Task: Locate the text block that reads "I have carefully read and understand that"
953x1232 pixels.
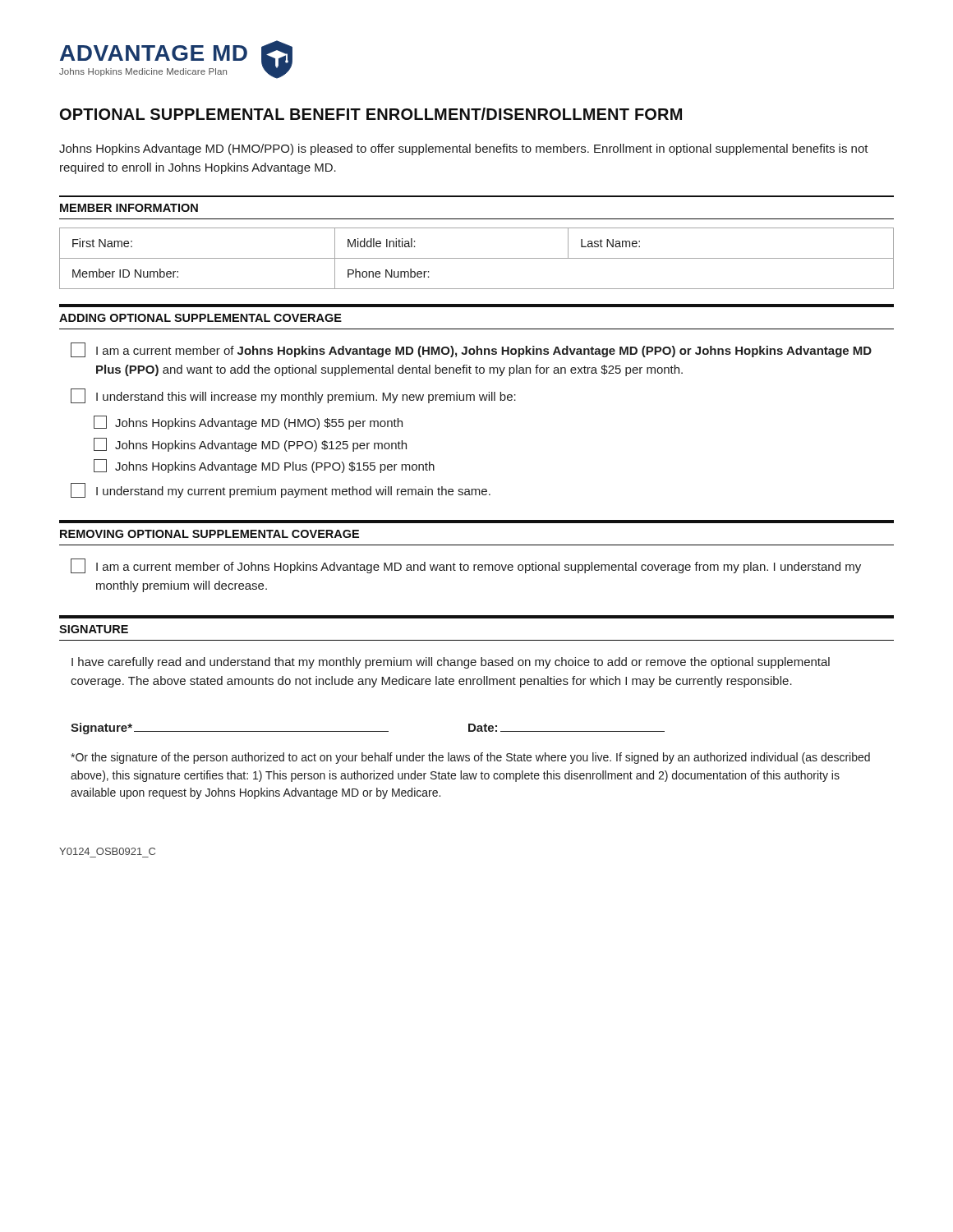Action: tap(450, 671)
